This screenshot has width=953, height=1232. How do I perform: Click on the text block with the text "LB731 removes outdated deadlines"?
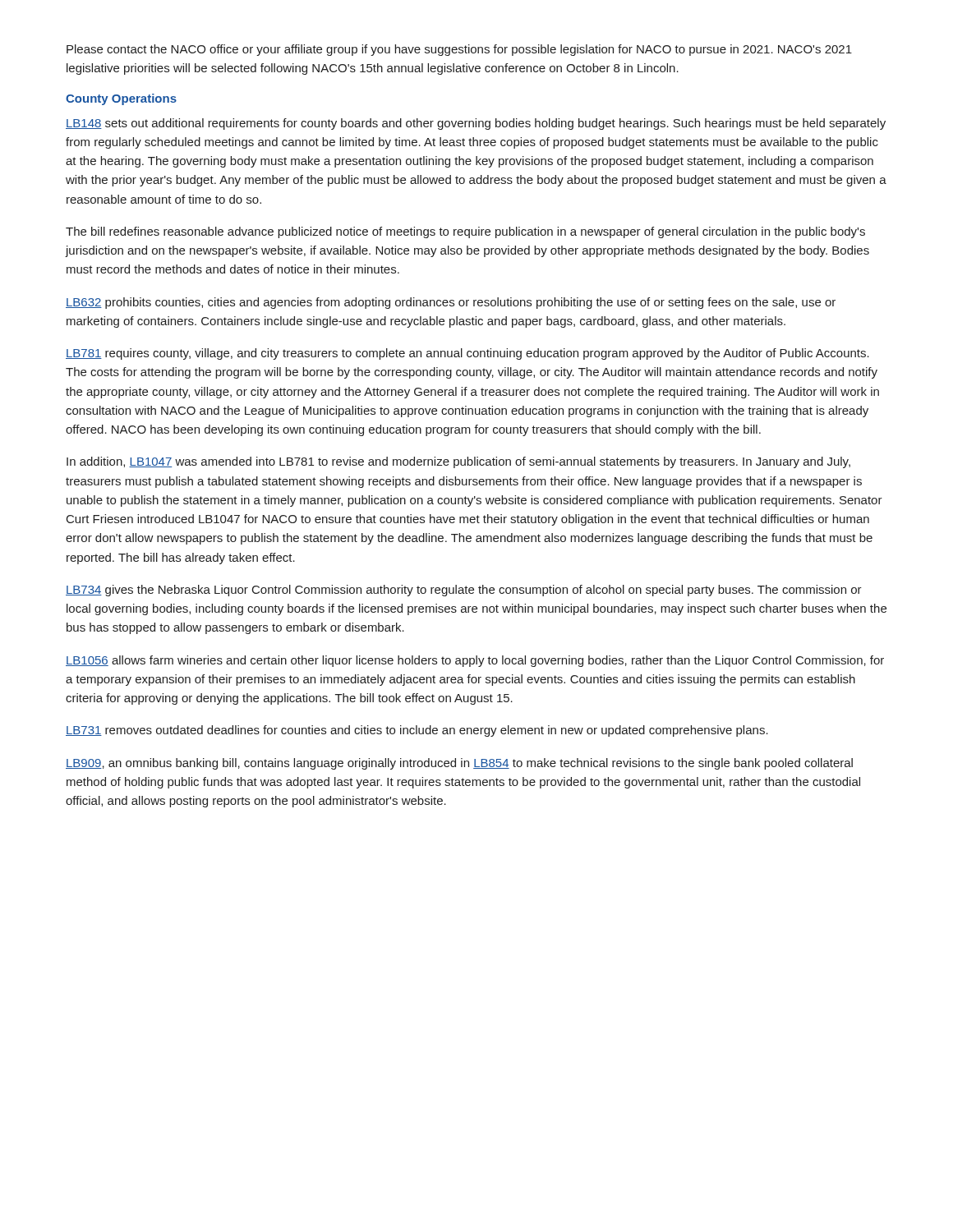[x=417, y=730]
